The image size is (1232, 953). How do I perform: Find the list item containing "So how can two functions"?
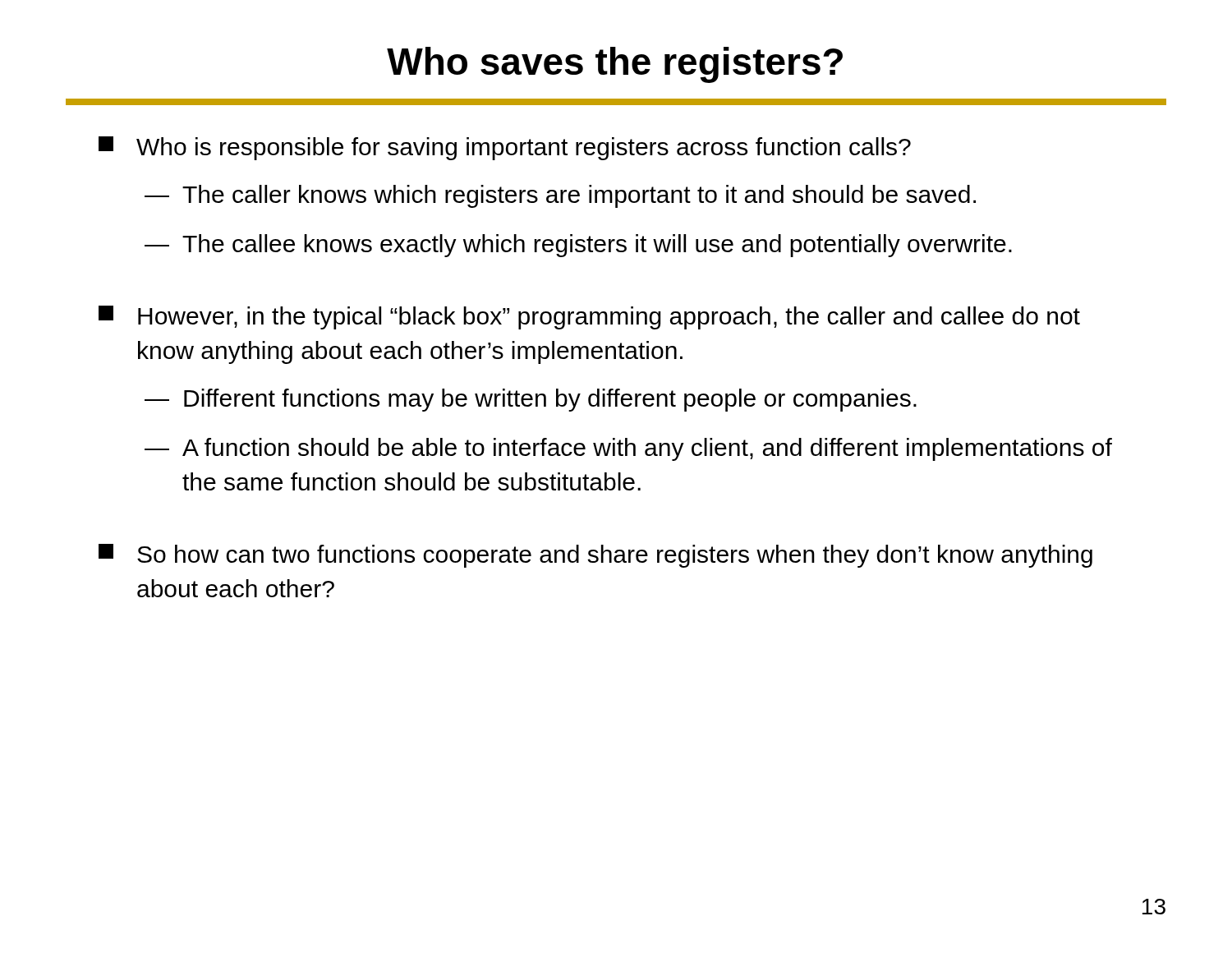616,572
